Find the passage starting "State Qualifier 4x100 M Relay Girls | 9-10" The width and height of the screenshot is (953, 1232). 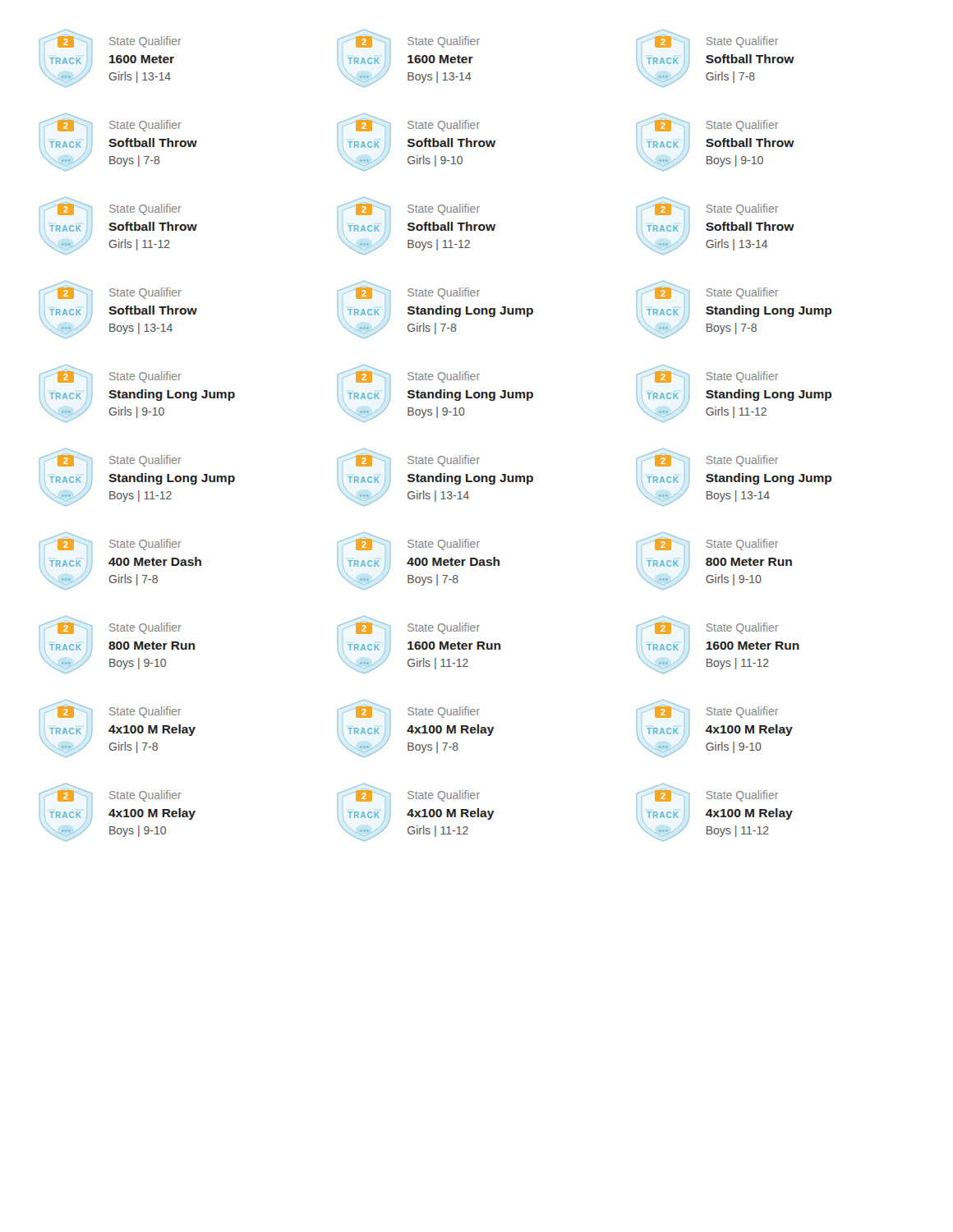[749, 729]
